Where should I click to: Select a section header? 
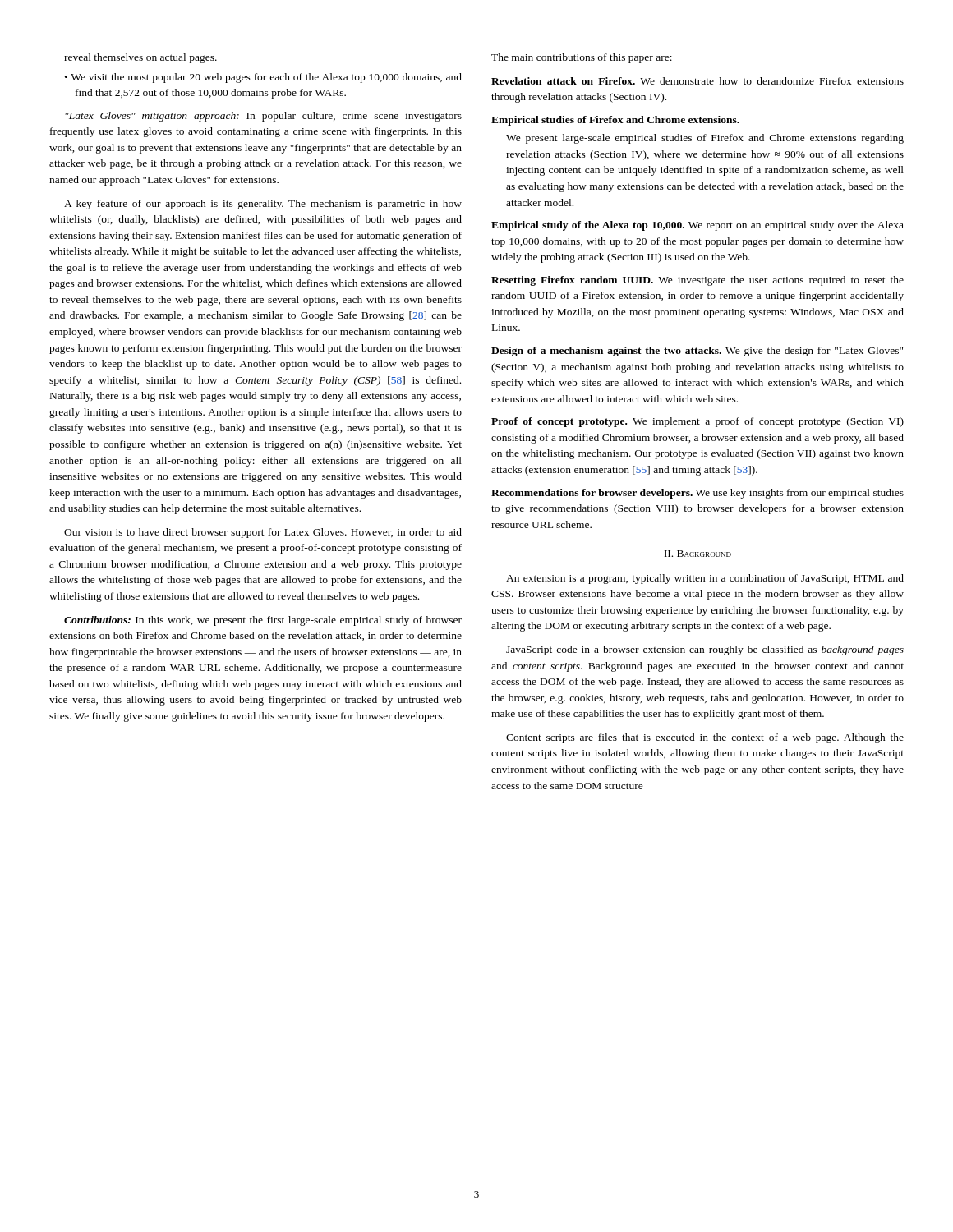tap(697, 553)
